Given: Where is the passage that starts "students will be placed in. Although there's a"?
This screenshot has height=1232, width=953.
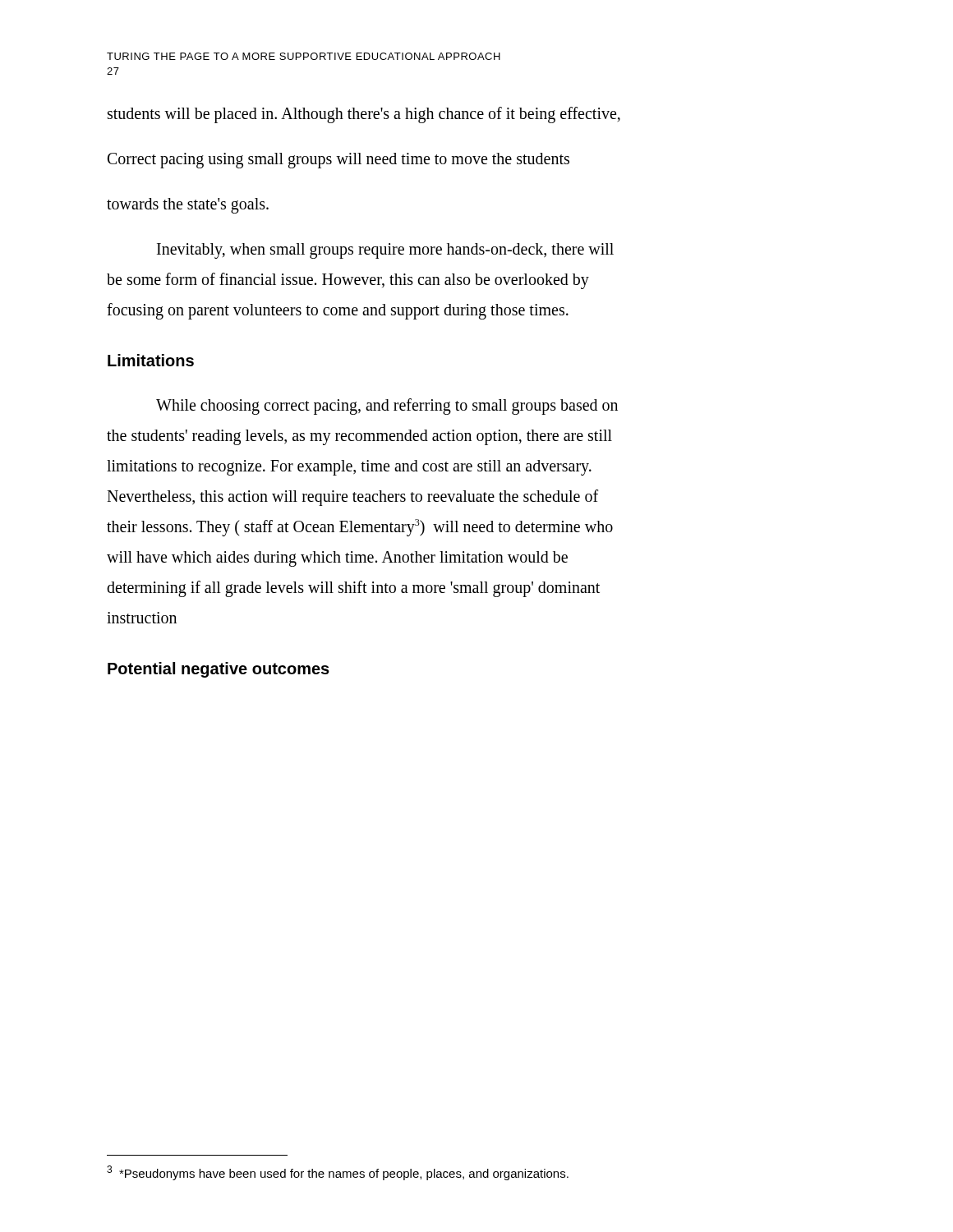Looking at the screenshot, I should 364,114.
